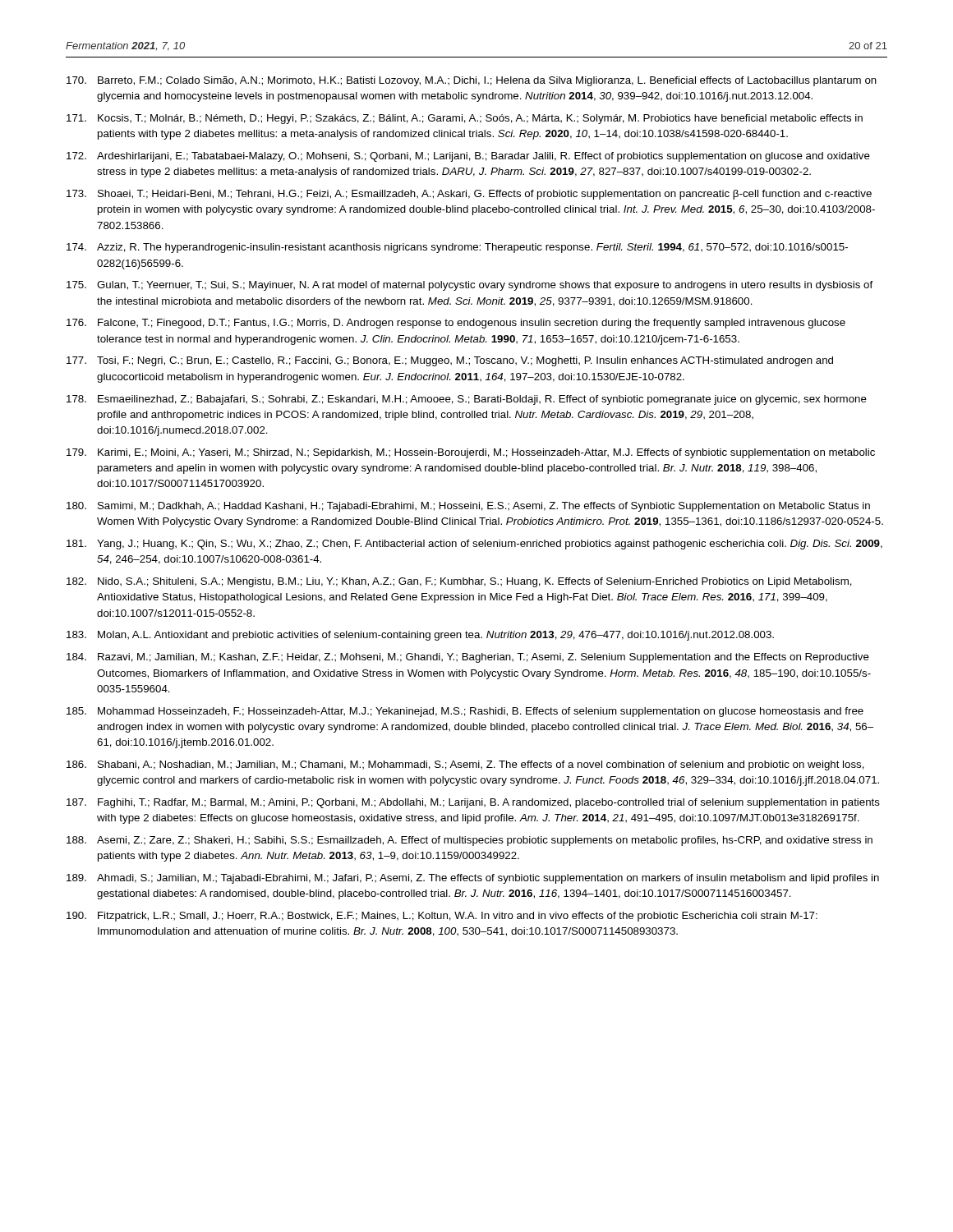Click on the list item that reads "185. Mohammad Hosseinzadeh, F.; Hosseinzadeh-Attar, M.J.; Yekaninejad, M.S.;"

(476, 726)
